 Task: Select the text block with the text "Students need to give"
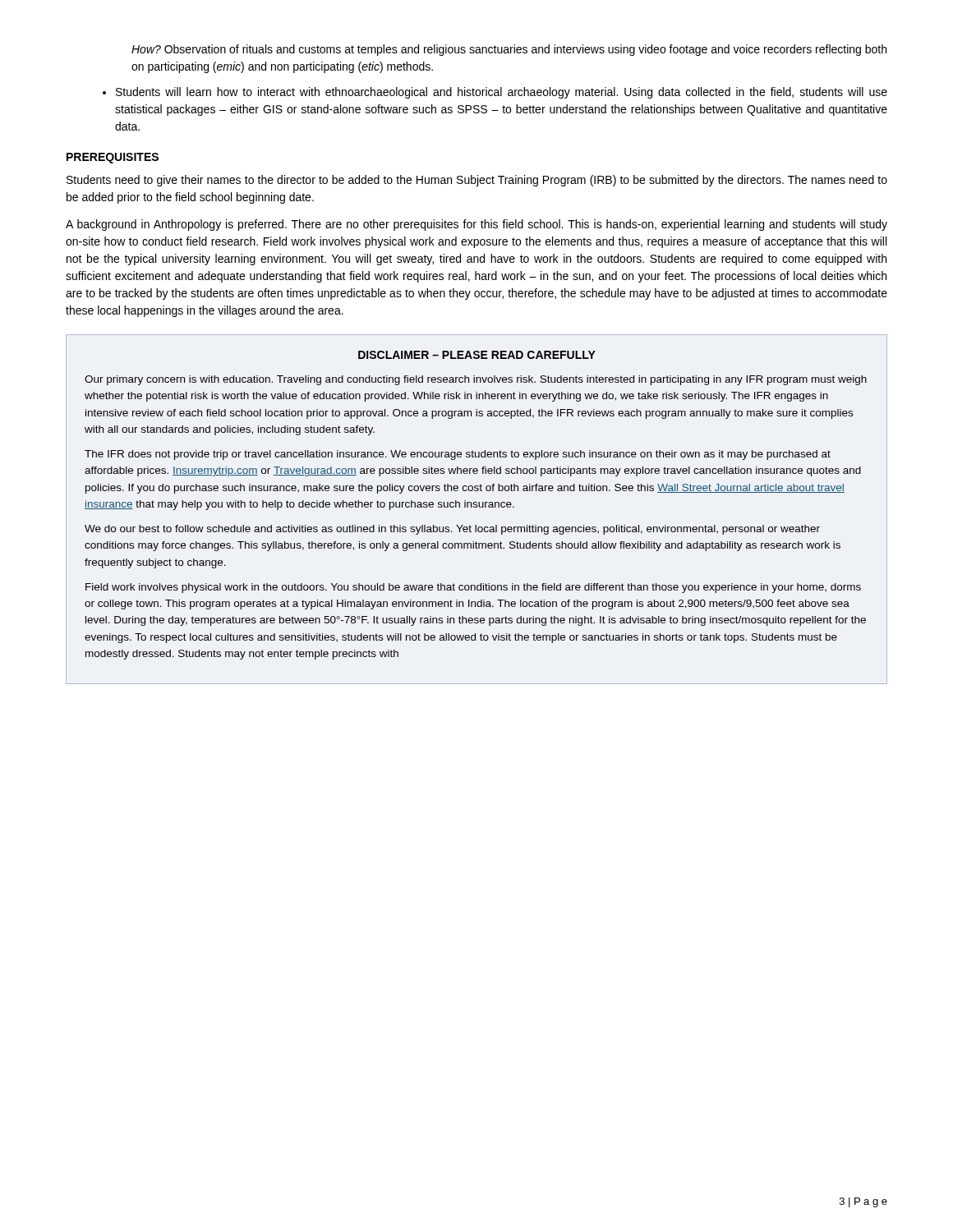pyautogui.click(x=476, y=188)
